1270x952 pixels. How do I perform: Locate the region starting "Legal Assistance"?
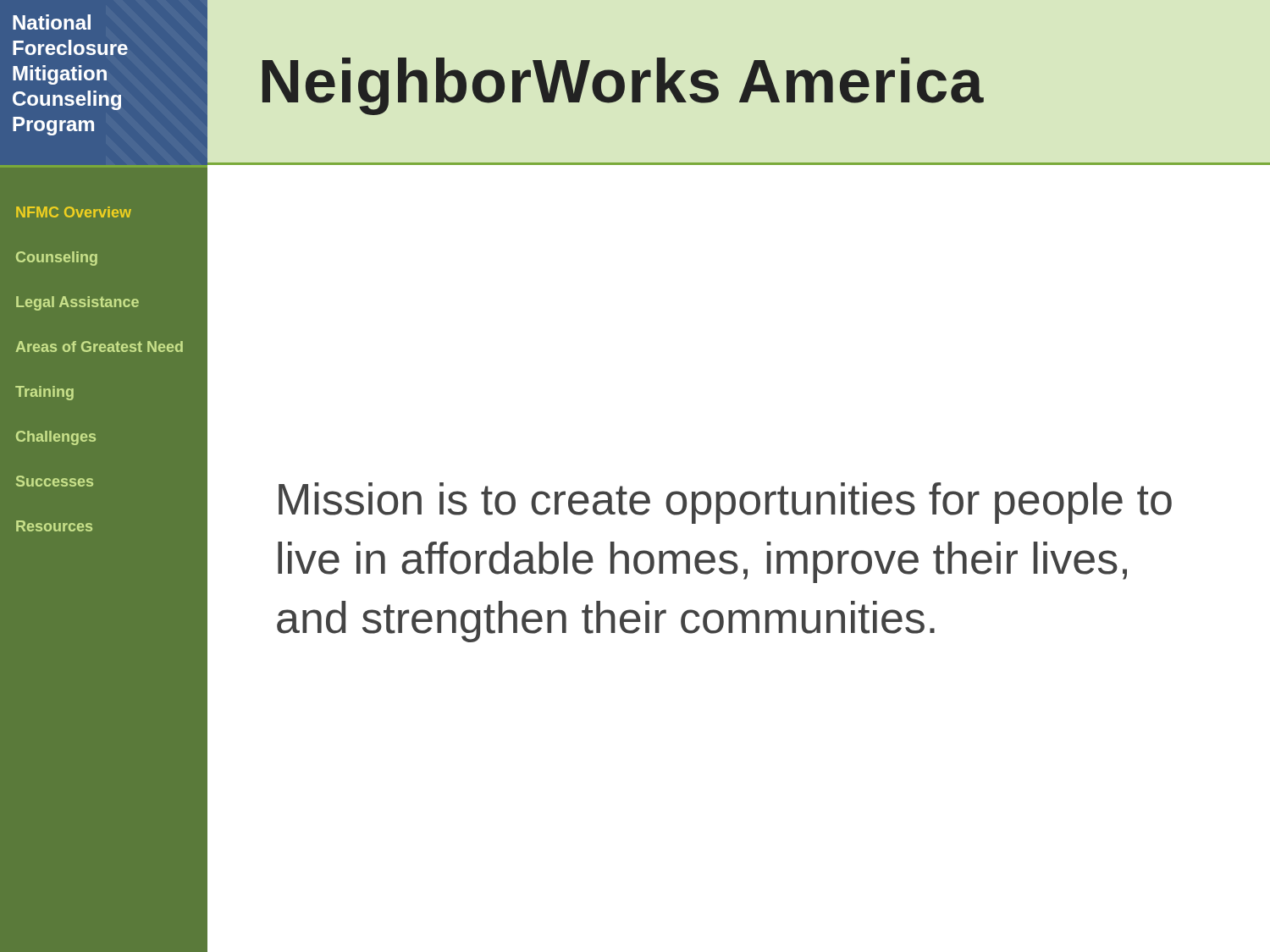[x=77, y=302]
